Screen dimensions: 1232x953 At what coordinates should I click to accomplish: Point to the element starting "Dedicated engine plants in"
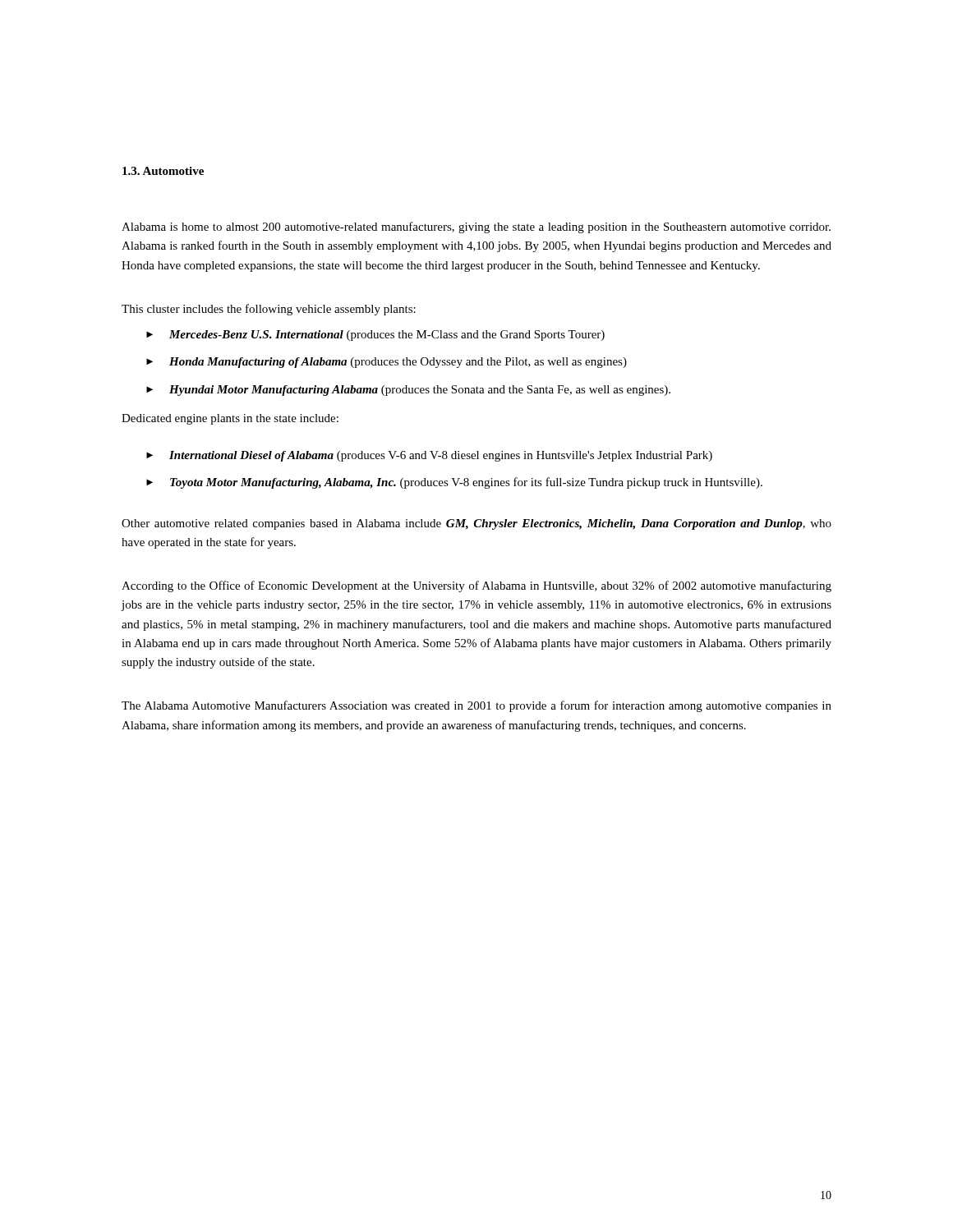click(230, 418)
